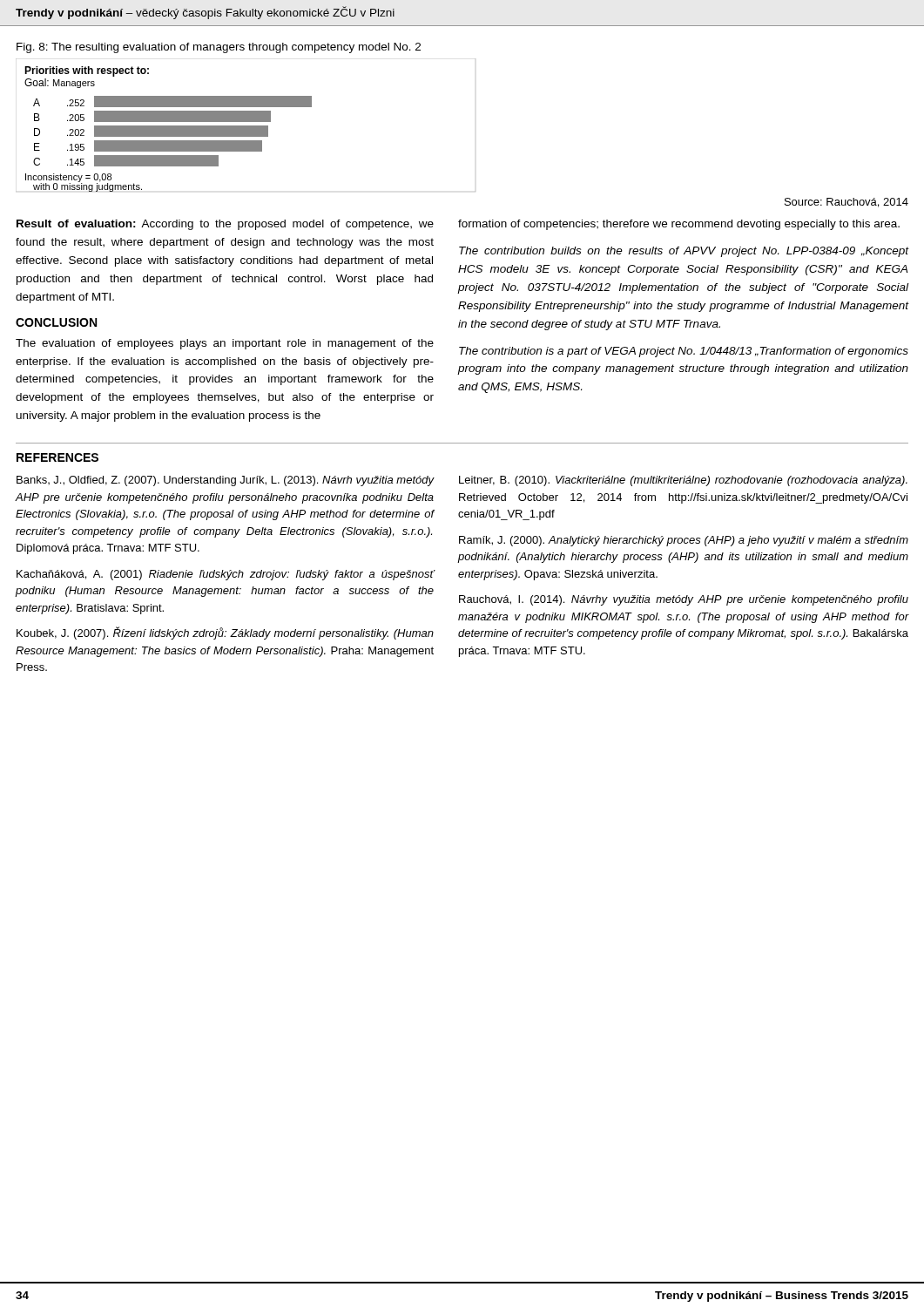924x1307 pixels.
Task: Click on the bar chart
Action: tap(462, 126)
